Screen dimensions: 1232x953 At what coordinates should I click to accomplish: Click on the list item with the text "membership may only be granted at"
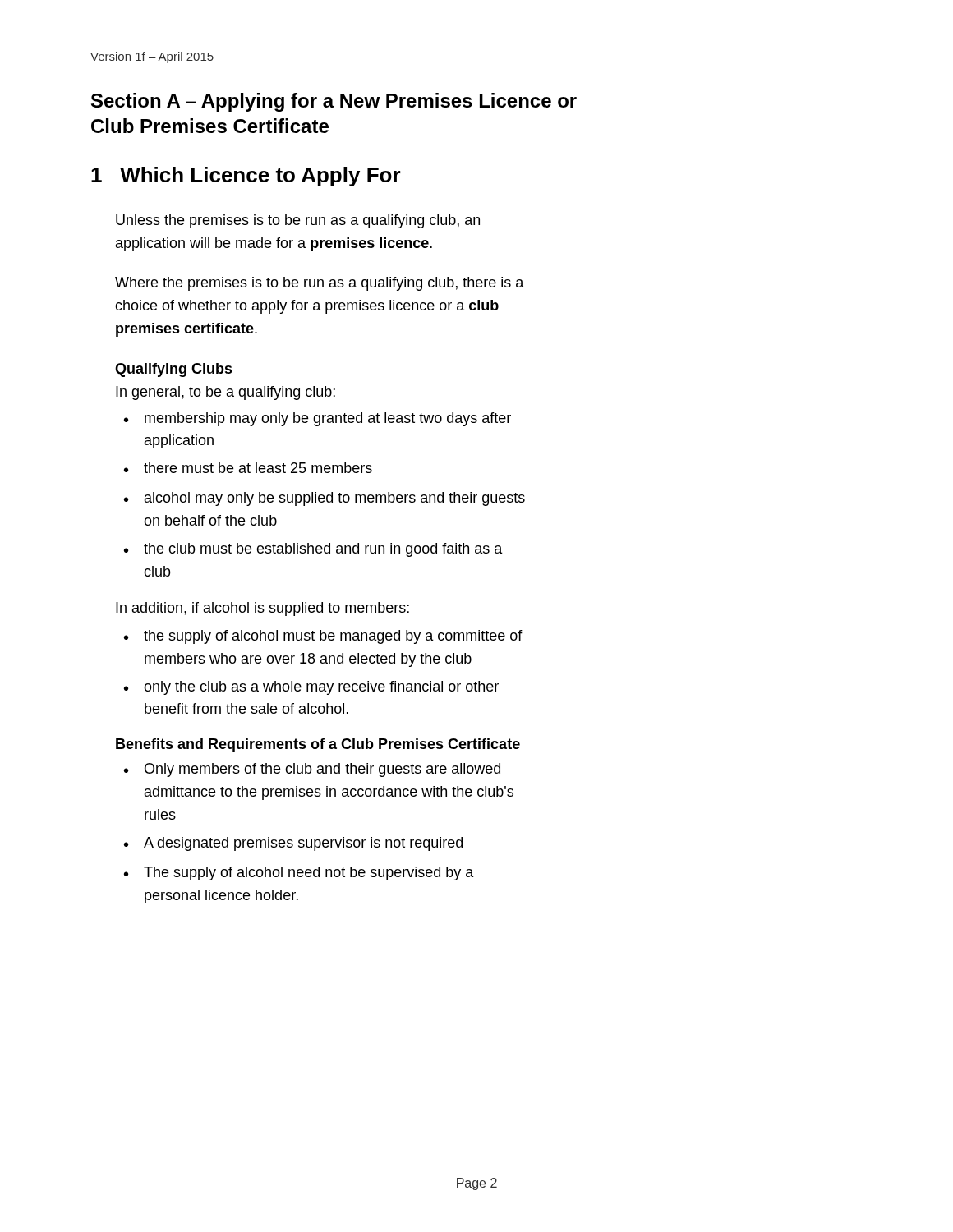(x=327, y=429)
